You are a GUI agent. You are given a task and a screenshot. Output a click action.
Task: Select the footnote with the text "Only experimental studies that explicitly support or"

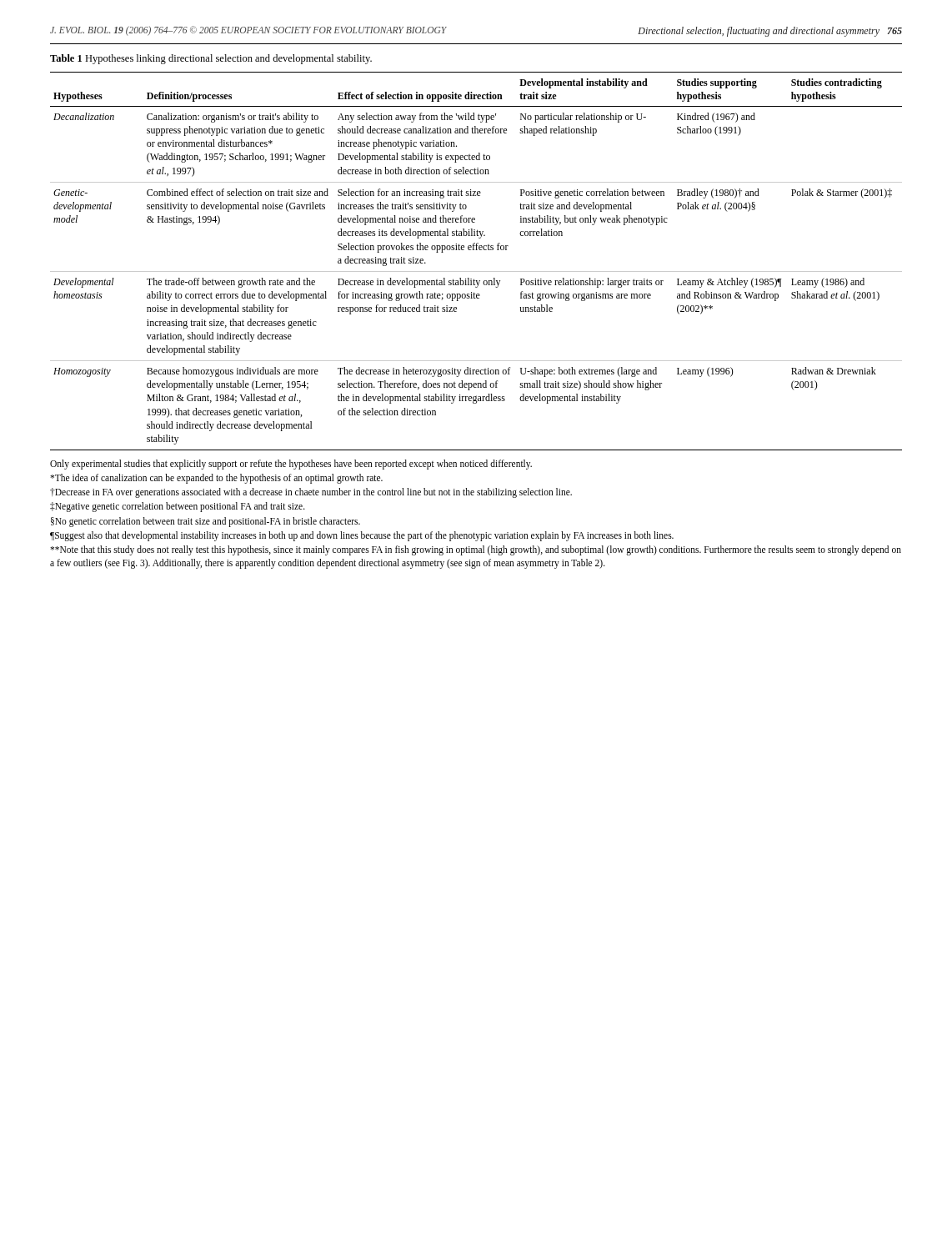tap(291, 464)
